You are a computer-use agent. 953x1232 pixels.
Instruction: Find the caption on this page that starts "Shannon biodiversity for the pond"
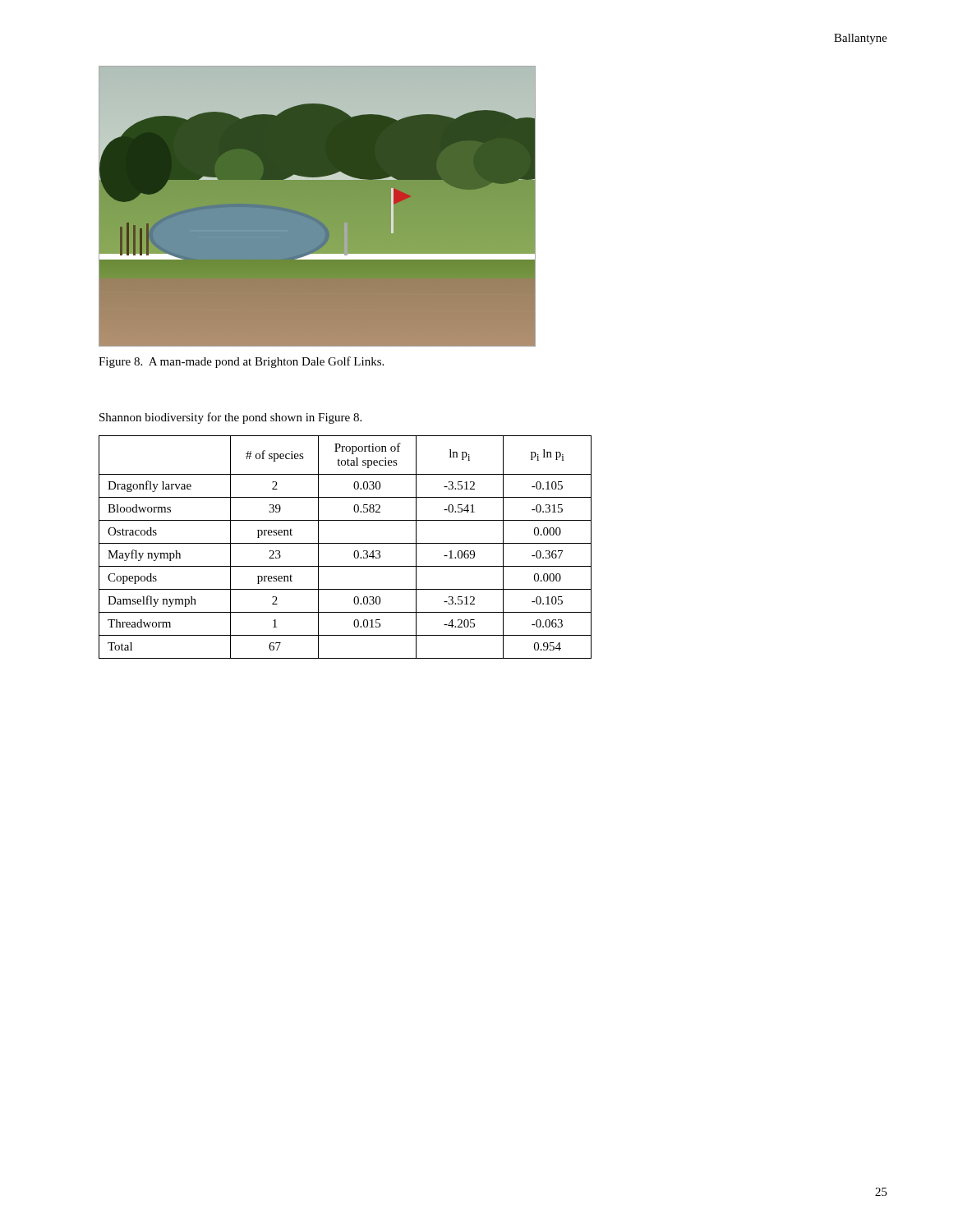click(231, 417)
